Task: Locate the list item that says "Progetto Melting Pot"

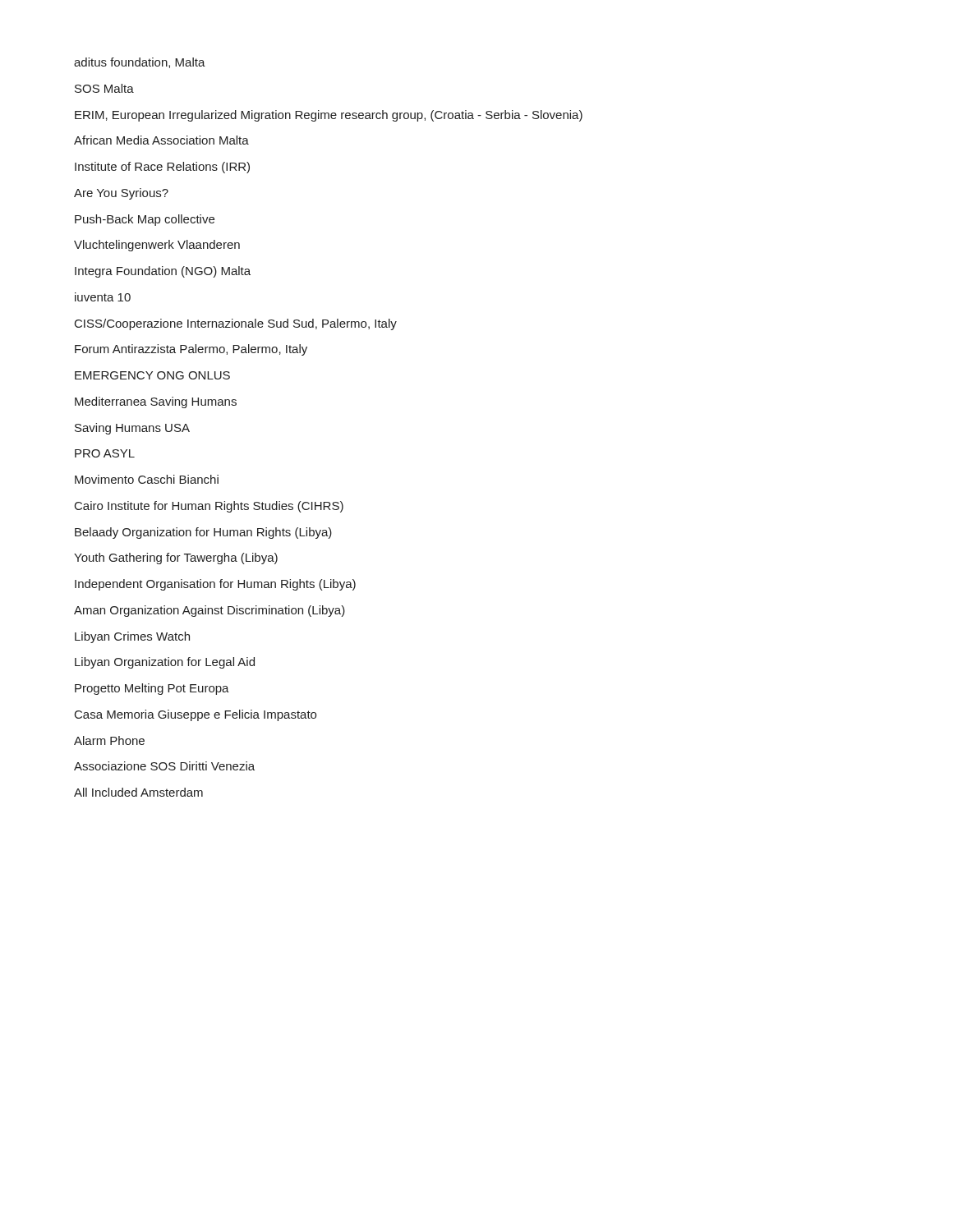Action: pos(151,688)
